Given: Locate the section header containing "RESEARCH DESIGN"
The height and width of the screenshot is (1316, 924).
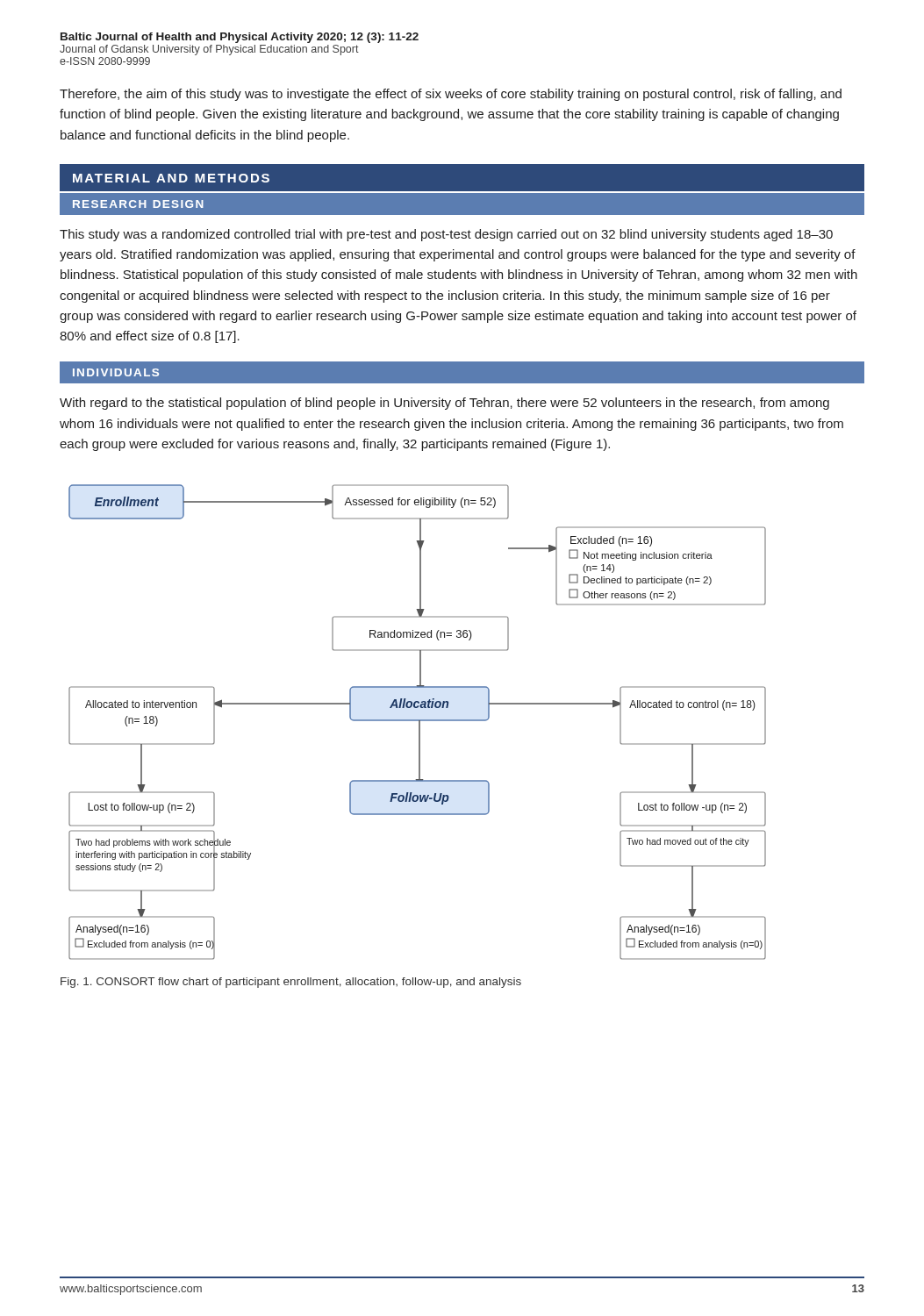Looking at the screenshot, I should [x=138, y=204].
